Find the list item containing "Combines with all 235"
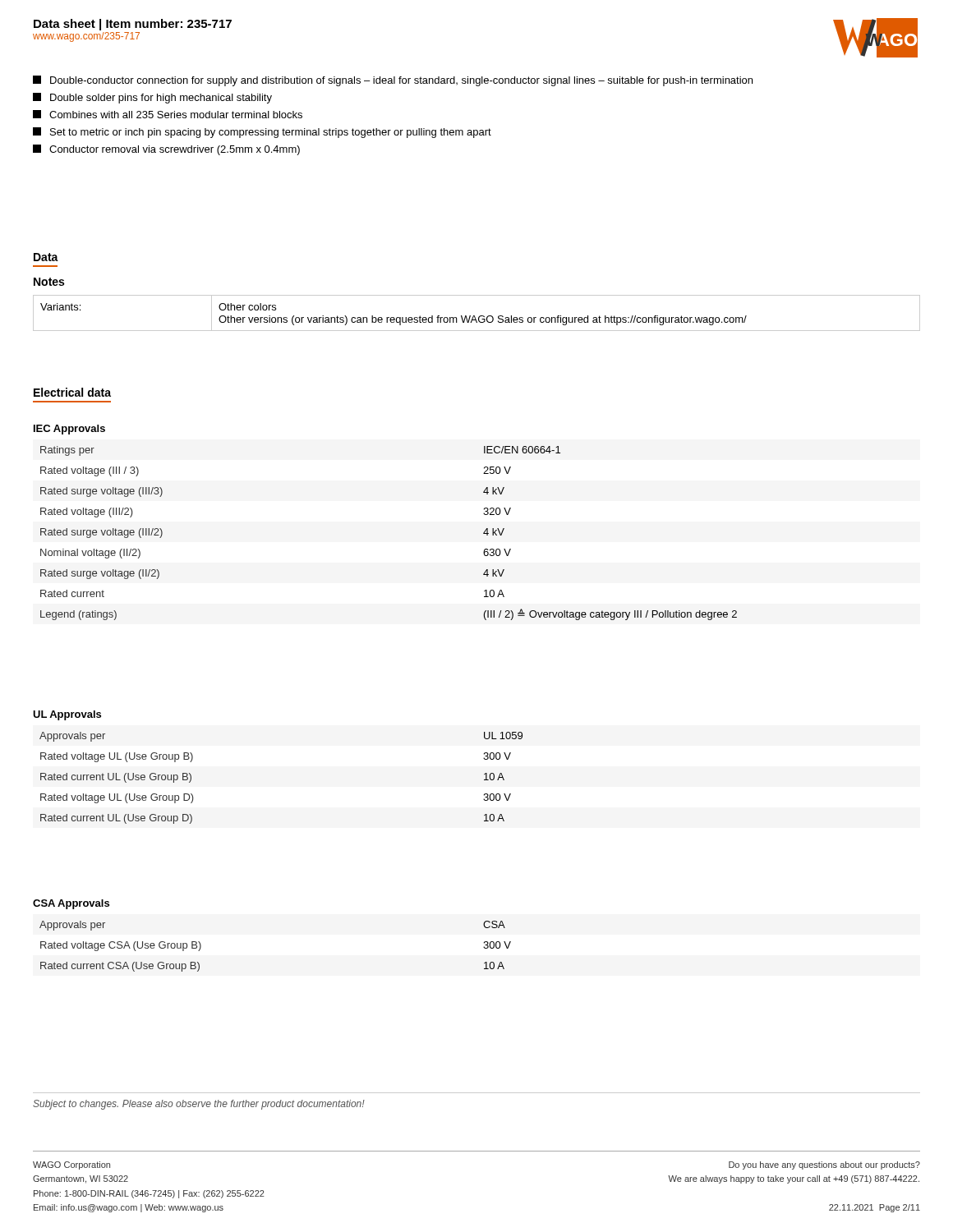This screenshot has width=953, height=1232. pyautogui.click(x=168, y=115)
